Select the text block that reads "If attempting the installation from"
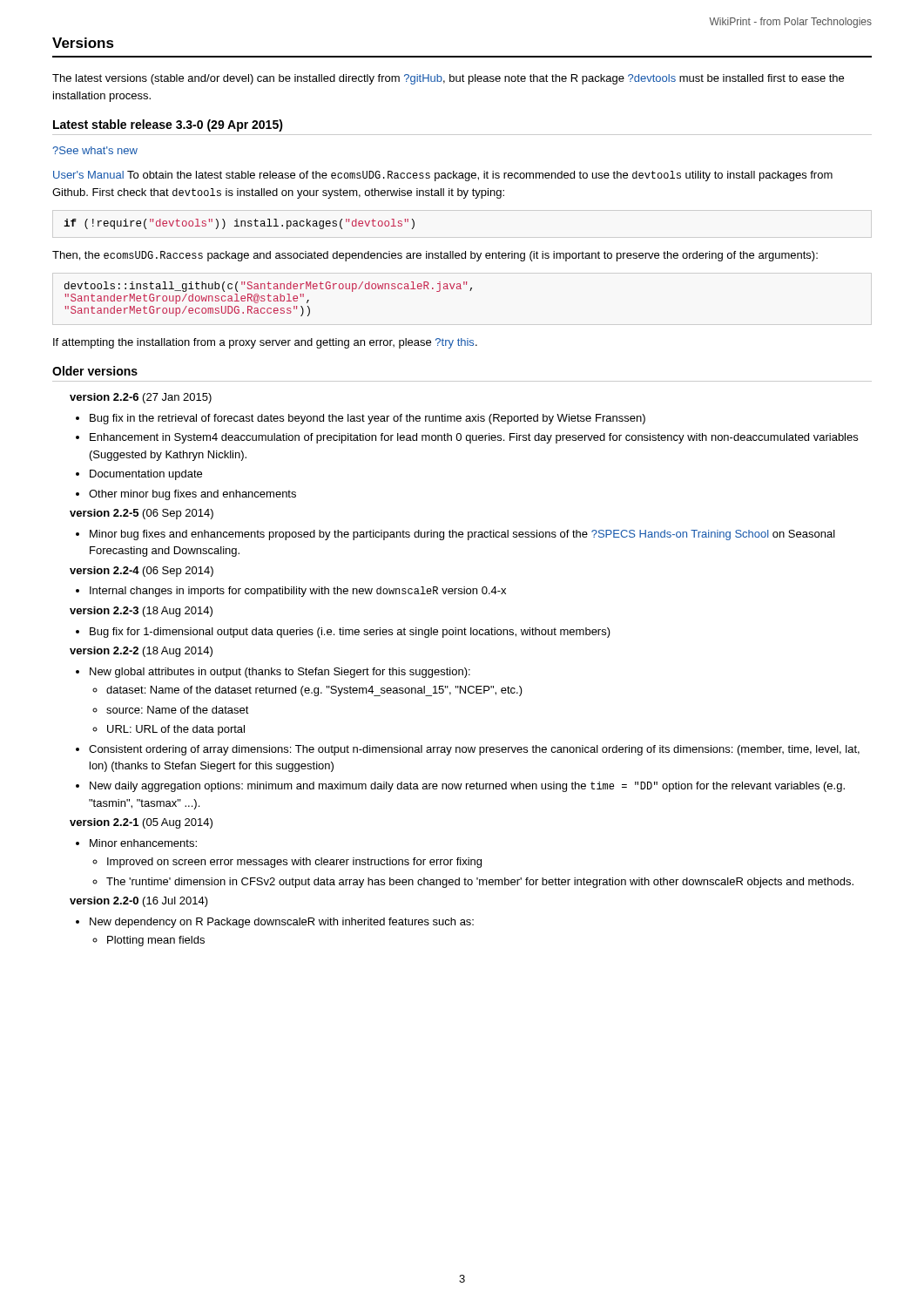The image size is (924, 1307). point(265,342)
